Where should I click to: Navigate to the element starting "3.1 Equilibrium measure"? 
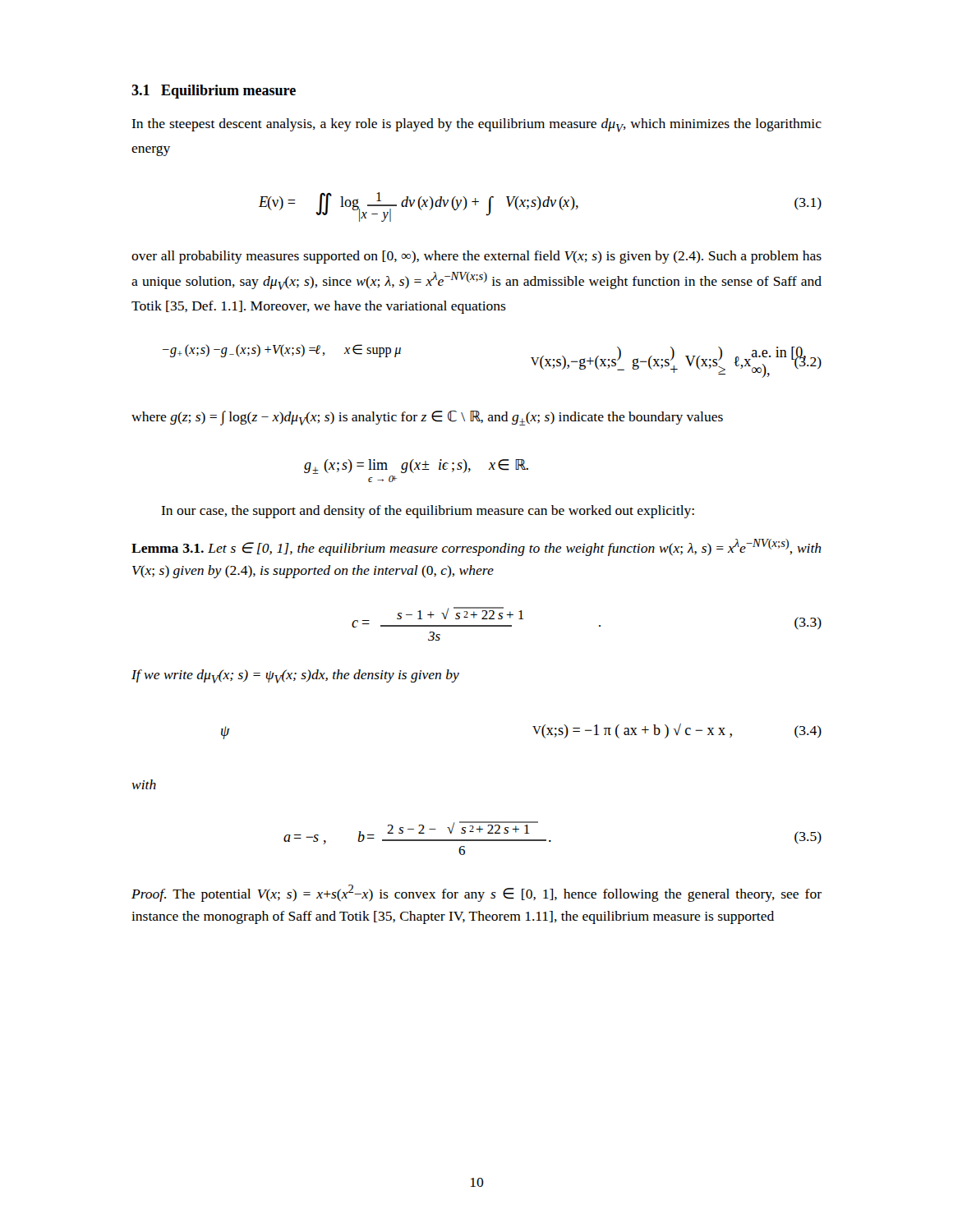214,90
